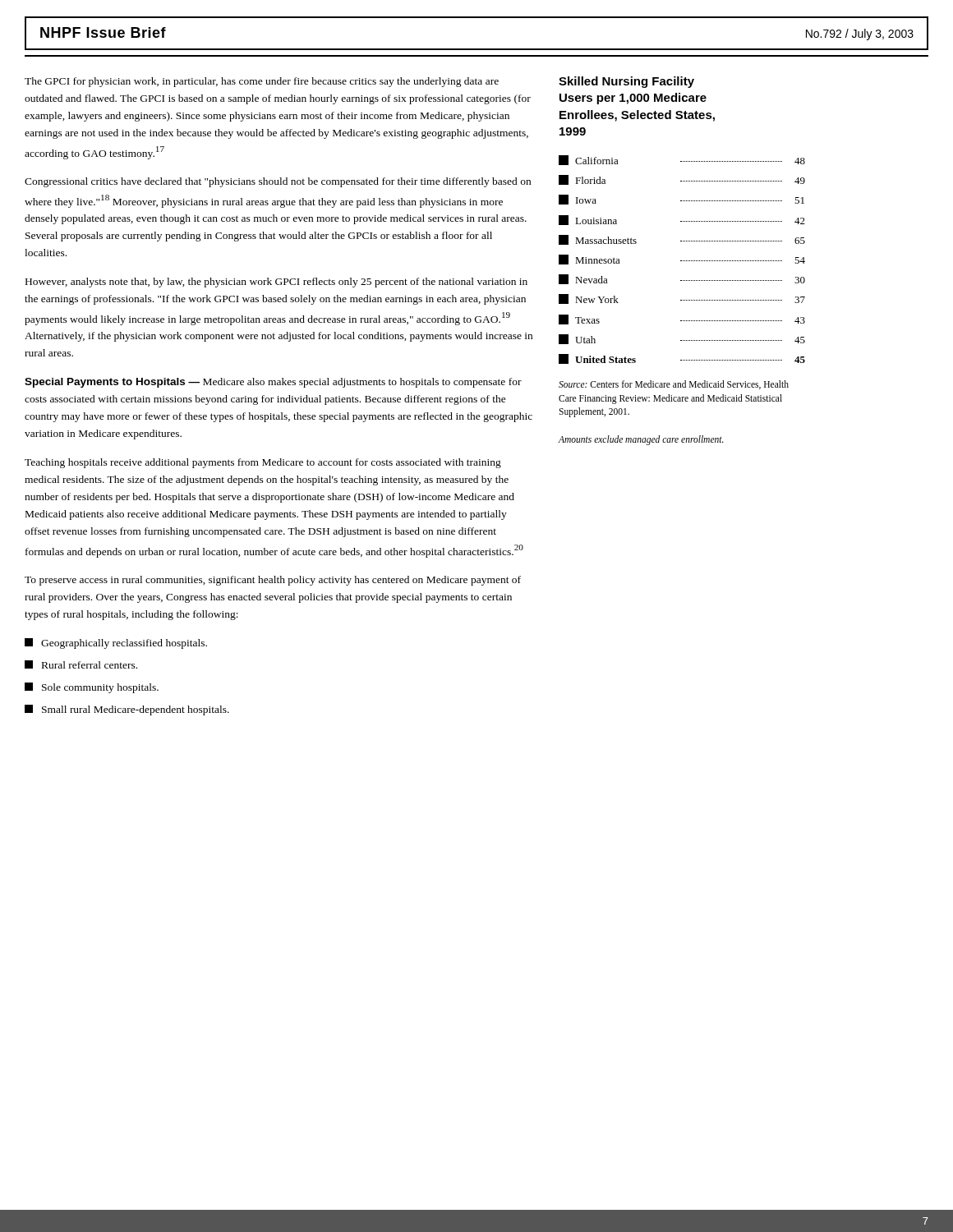The height and width of the screenshot is (1232, 953).
Task: Navigate to the element starting "Teaching hospitals receive"
Action: click(x=279, y=507)
